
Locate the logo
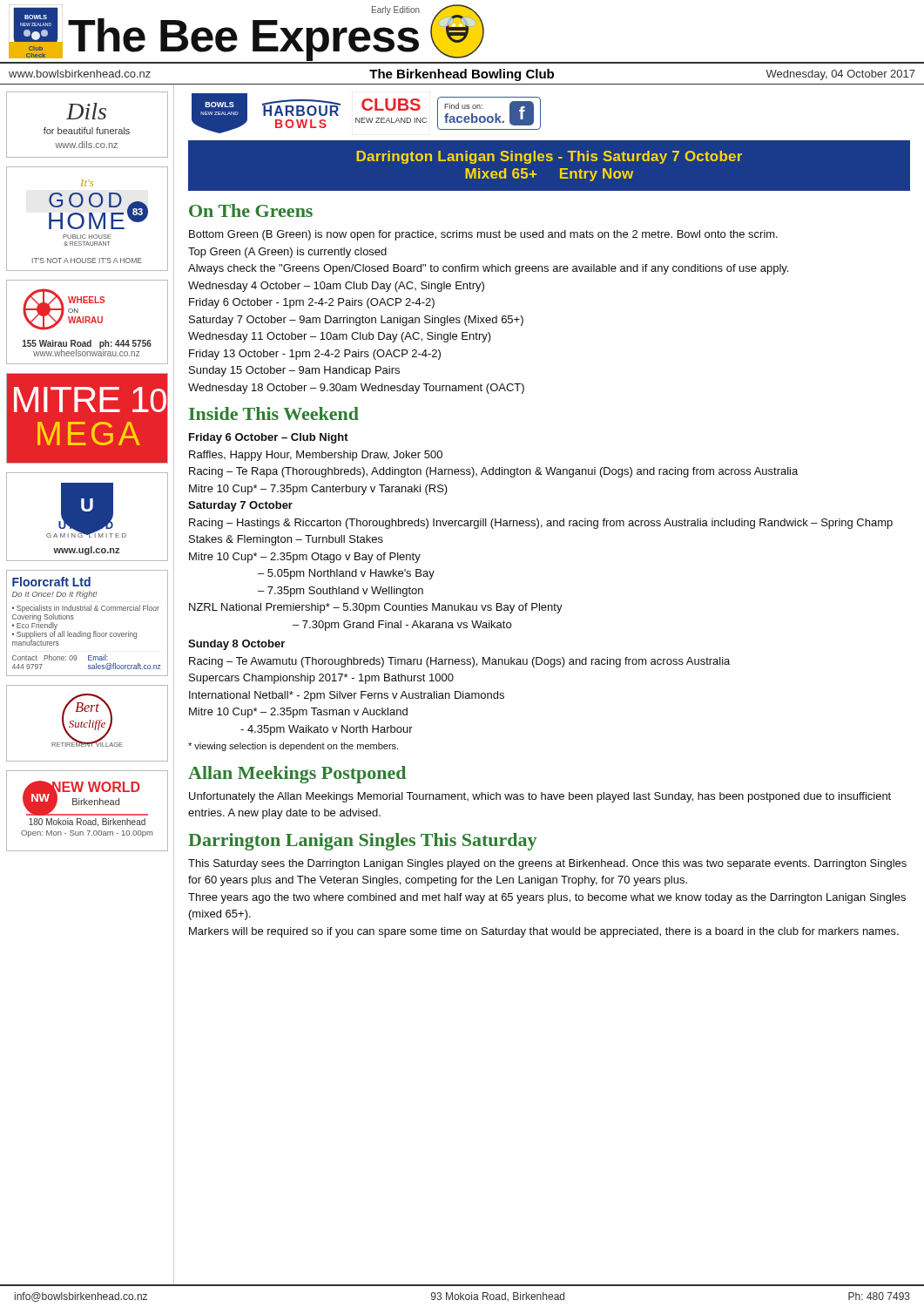click(549, 113)
